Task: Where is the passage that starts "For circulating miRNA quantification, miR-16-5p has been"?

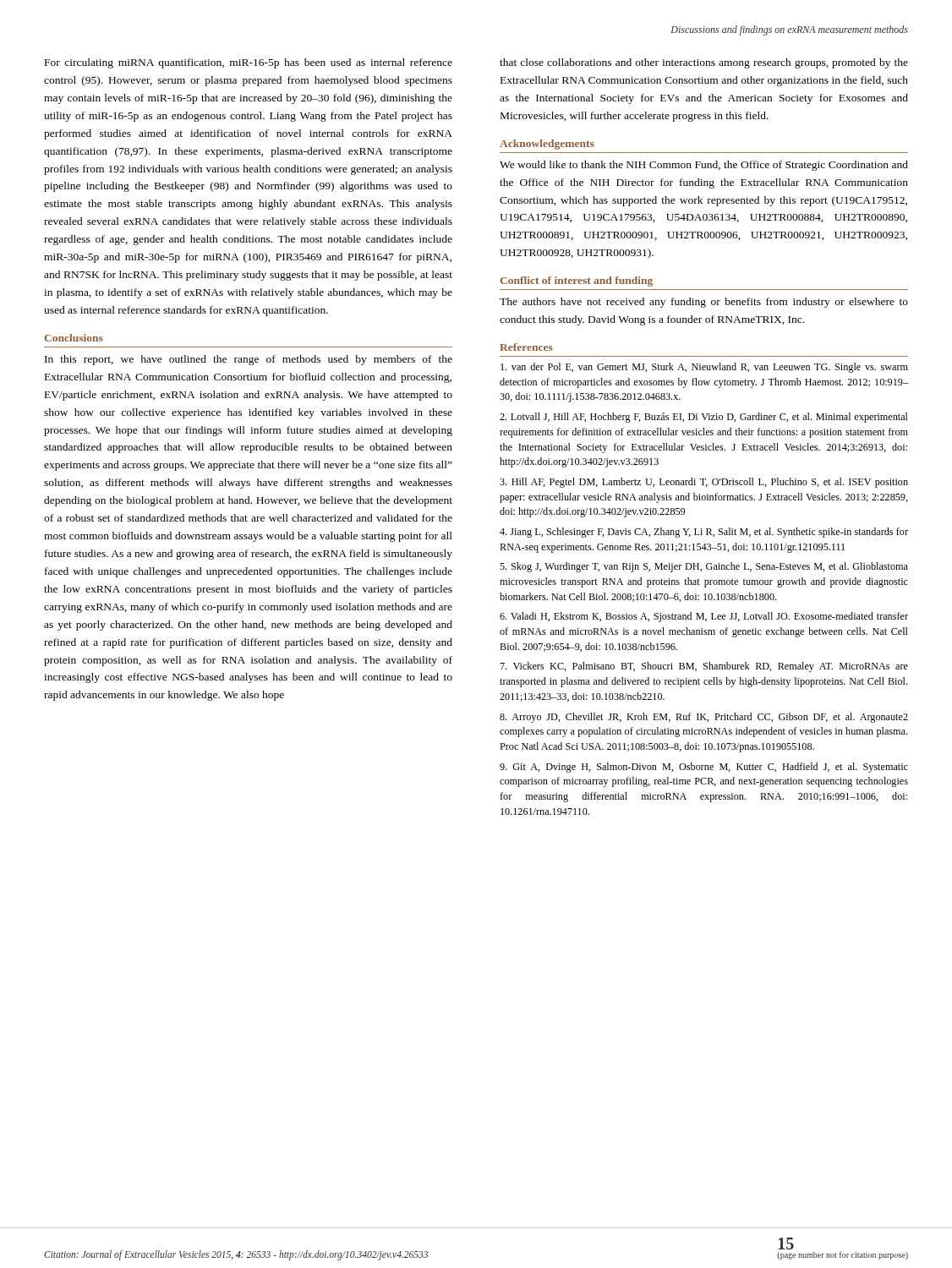Action: pyautogui.click(x=248, y=187)
